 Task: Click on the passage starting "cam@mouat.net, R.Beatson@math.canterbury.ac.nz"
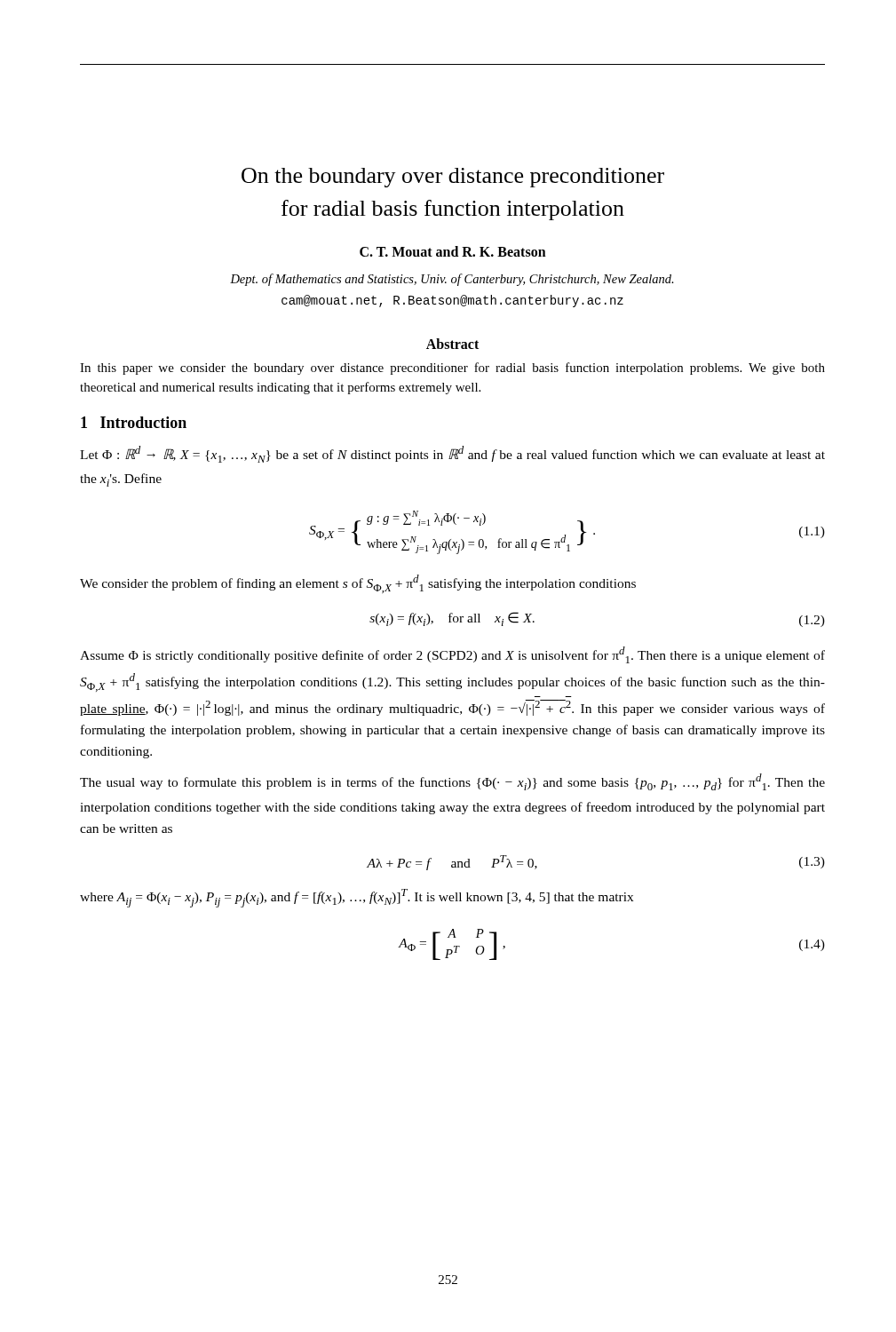coord(452,301)
